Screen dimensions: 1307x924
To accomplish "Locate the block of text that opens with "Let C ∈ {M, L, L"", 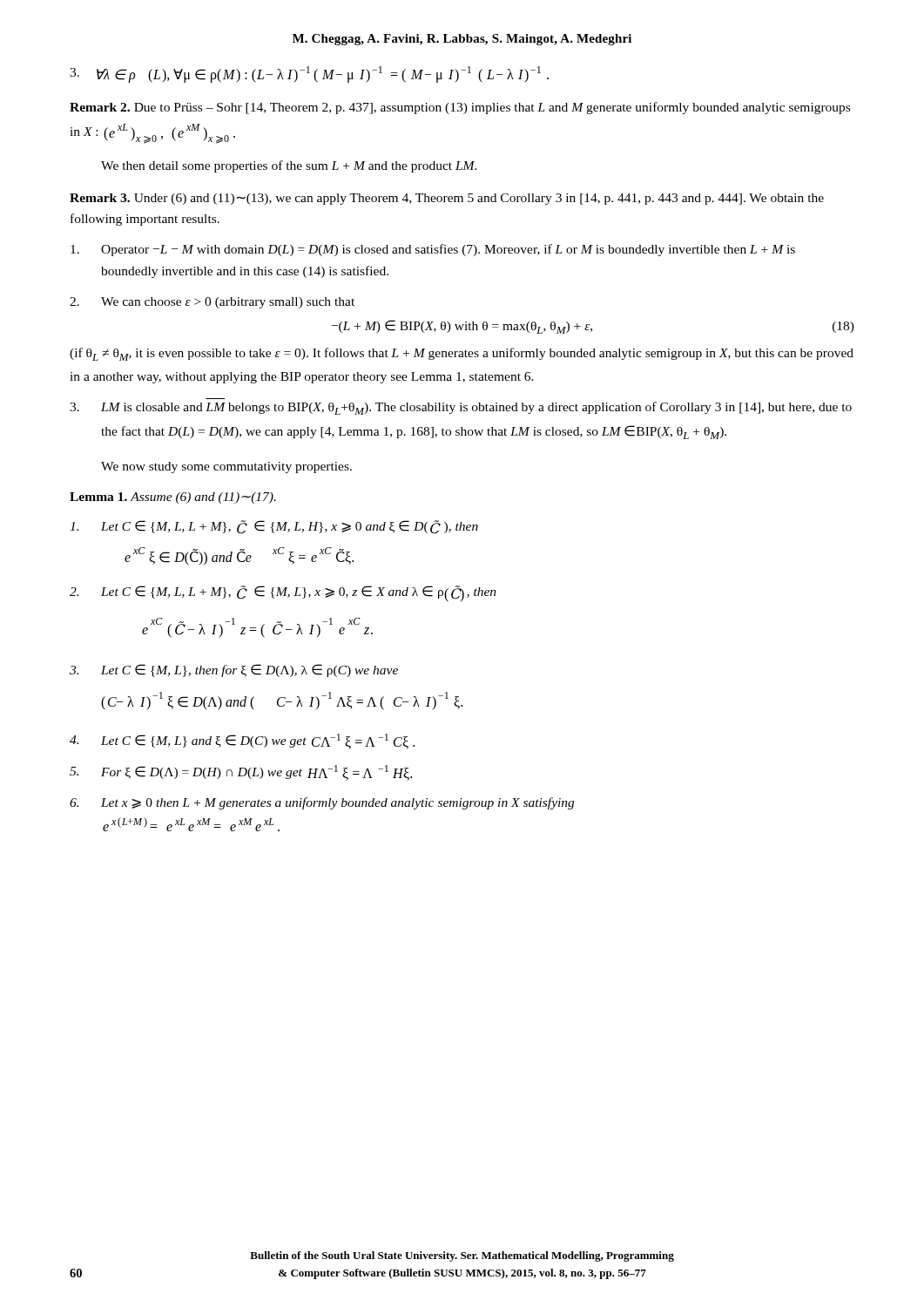I will (x=274, y=546).
